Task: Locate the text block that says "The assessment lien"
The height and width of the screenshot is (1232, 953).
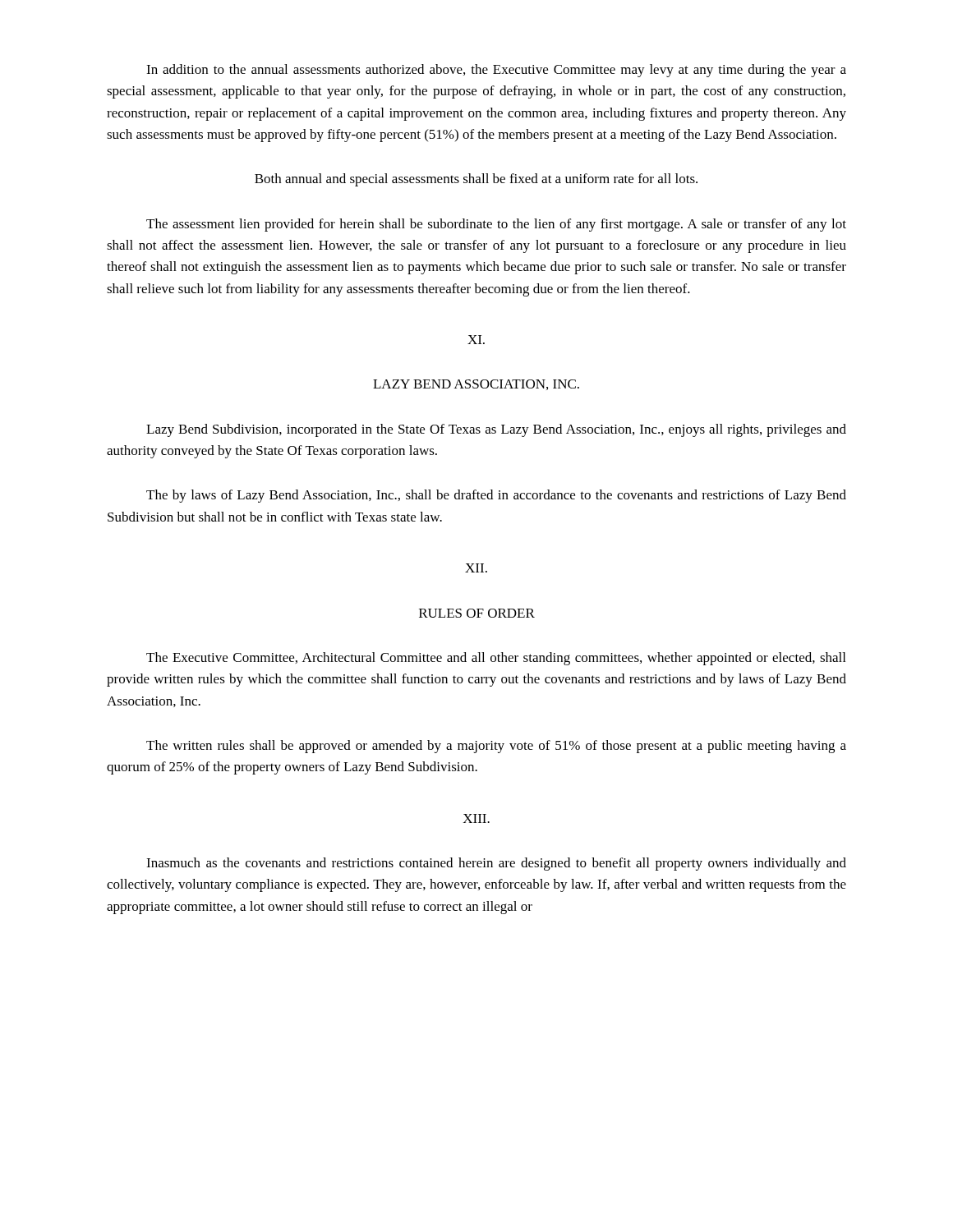Action: pyautogui.click(x=476, y=256)
